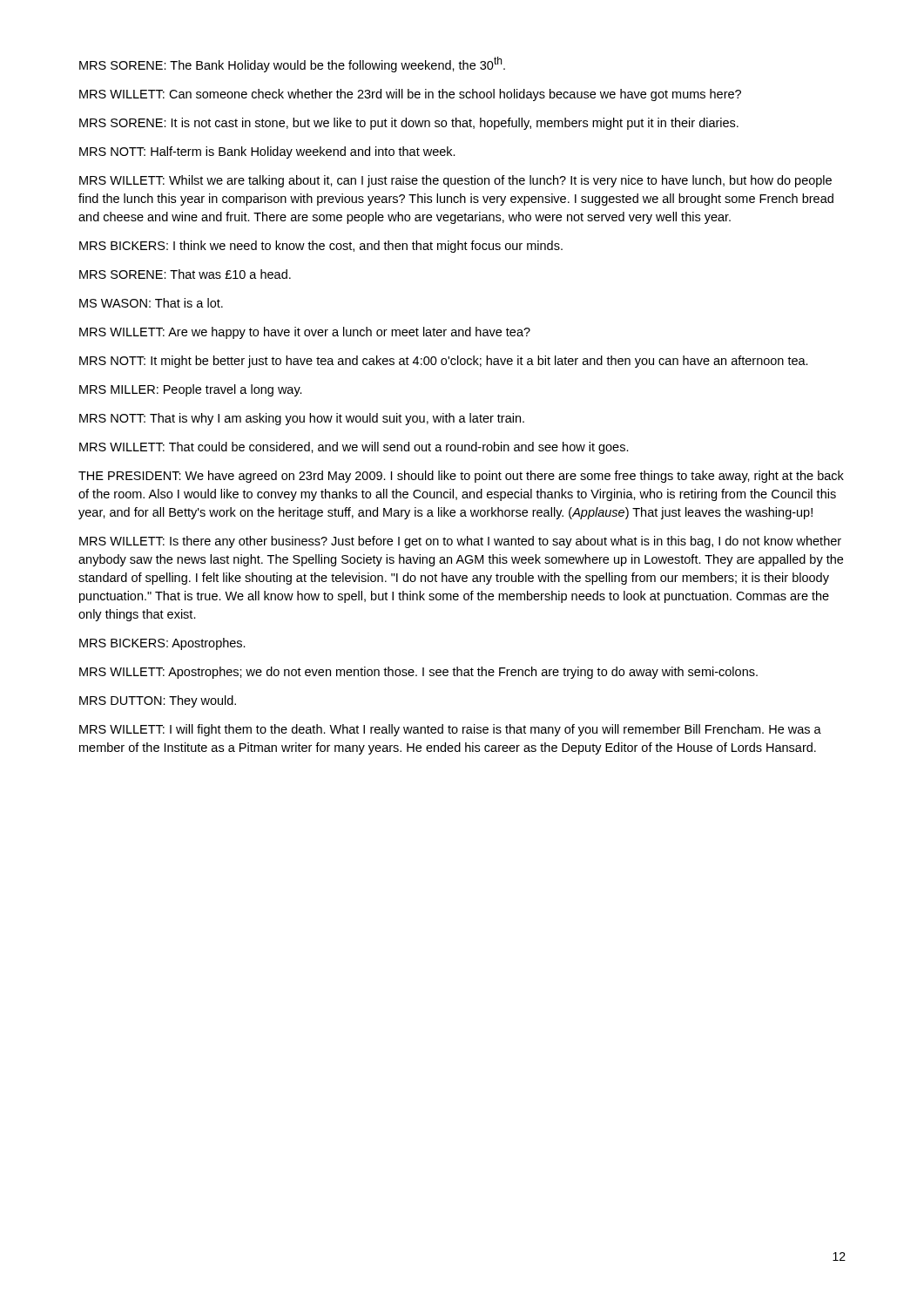Screen dimensions: 1307x924
Task: Click the passage that begins "MRS SORENE: The Bank Holiday"
Action: [292, 64]
